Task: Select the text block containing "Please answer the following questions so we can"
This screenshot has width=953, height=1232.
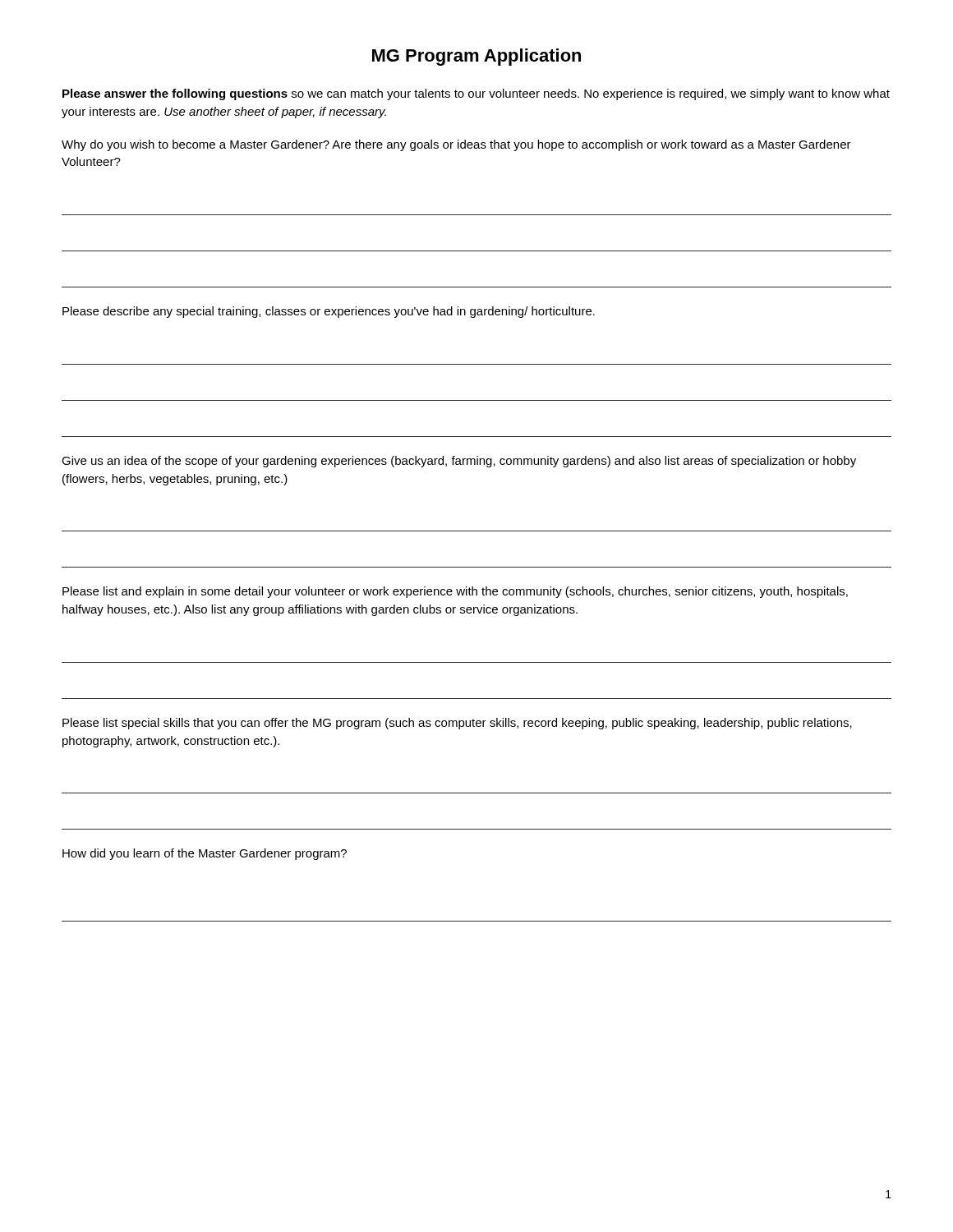Action: tap(476, 102)
